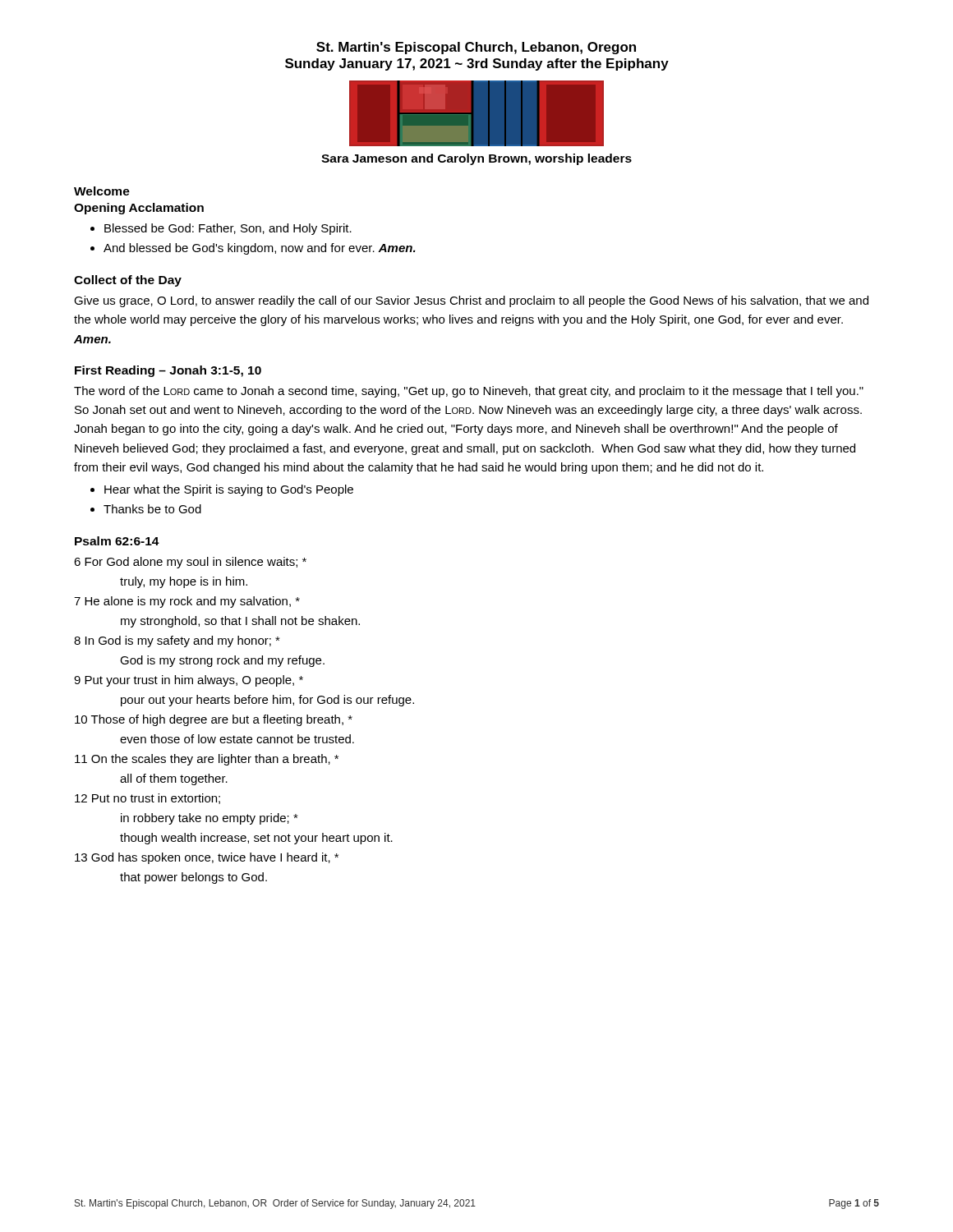Find the section header with the text "Psalm 62:6-14"
Screen dimensions: 1232x953
116,541
